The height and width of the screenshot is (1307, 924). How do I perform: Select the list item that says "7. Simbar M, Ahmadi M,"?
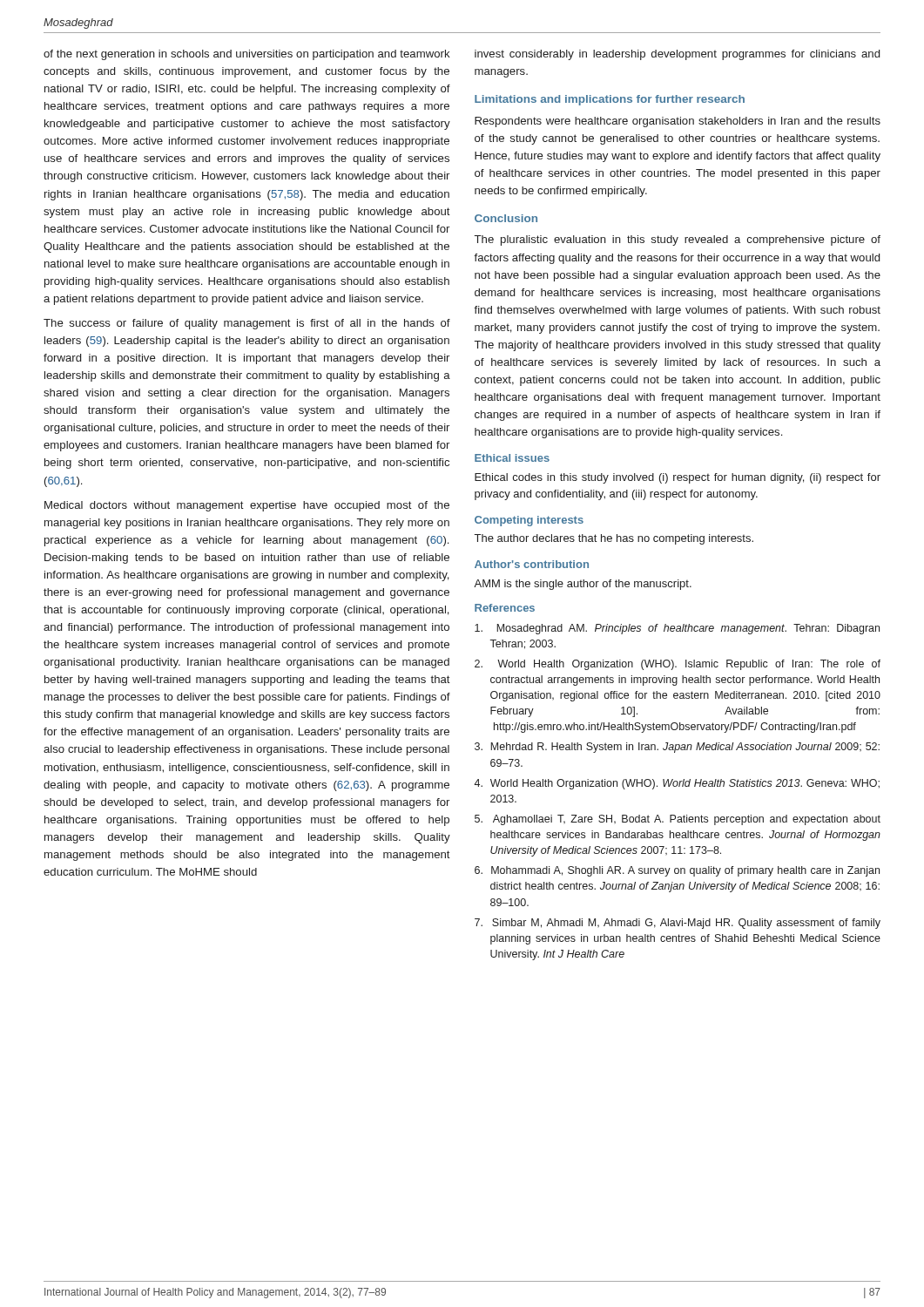pos(677,938)
